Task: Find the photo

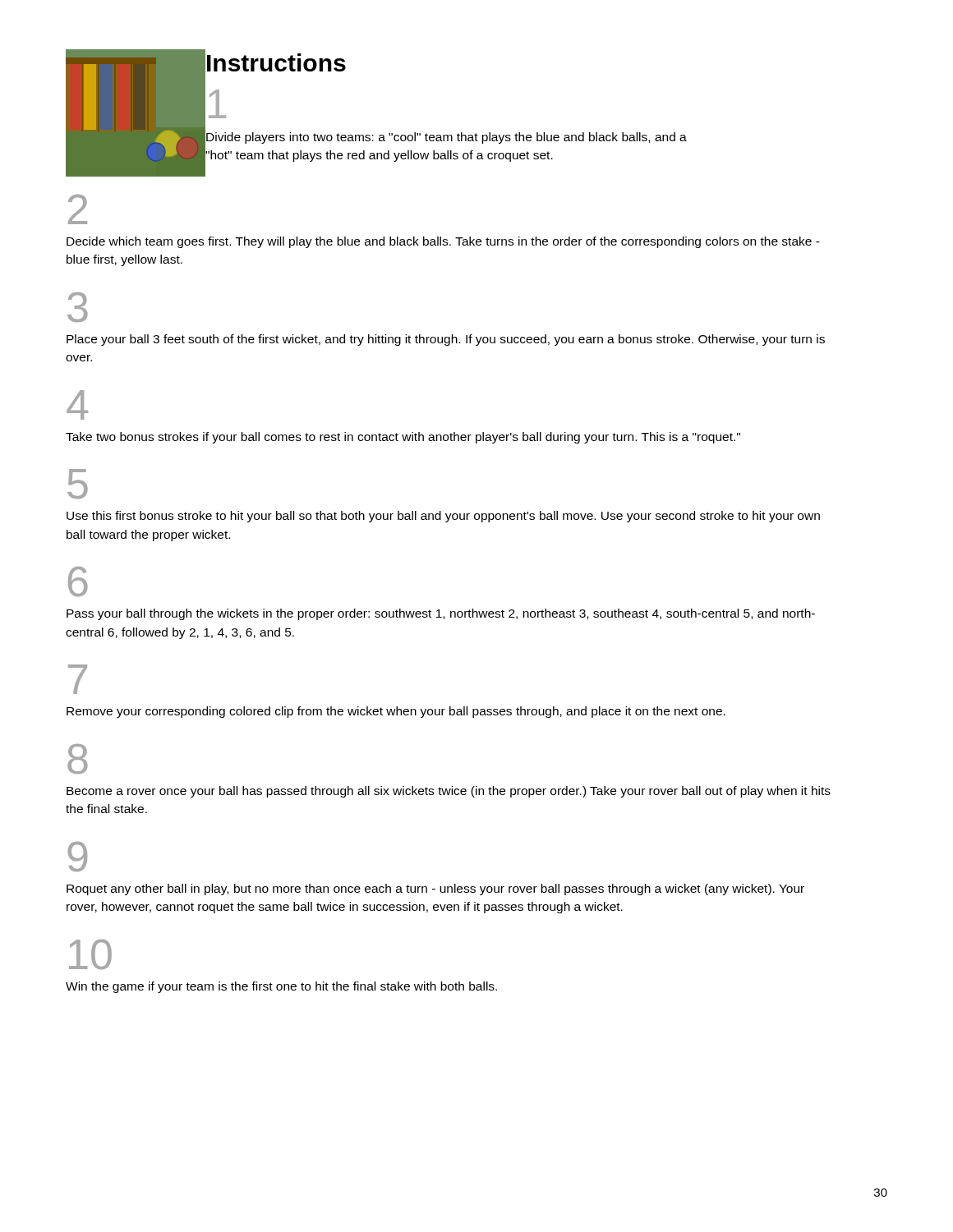Action: (136, 115)
